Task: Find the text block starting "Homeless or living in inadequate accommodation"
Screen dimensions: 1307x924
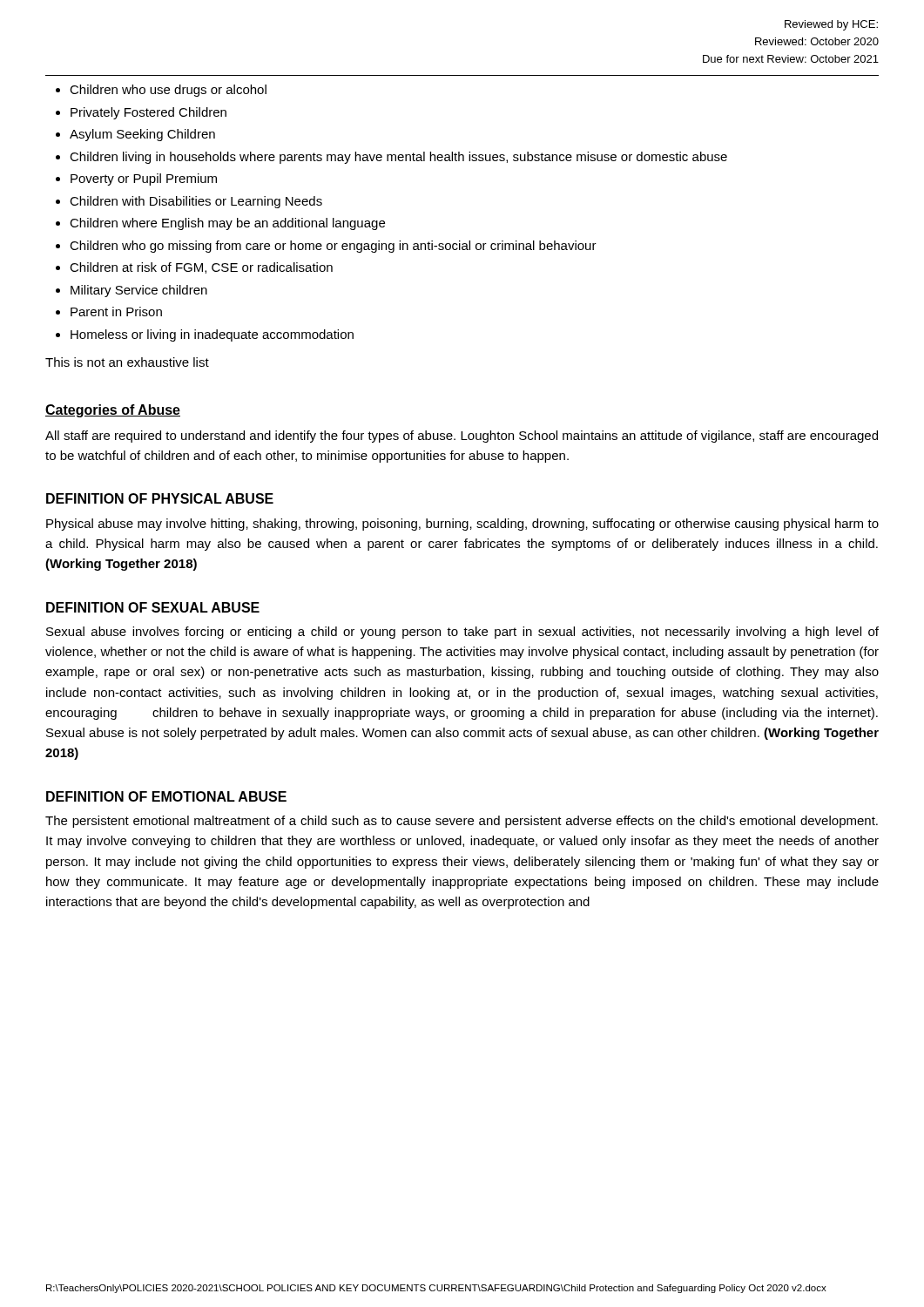Action: click(212, 334)
